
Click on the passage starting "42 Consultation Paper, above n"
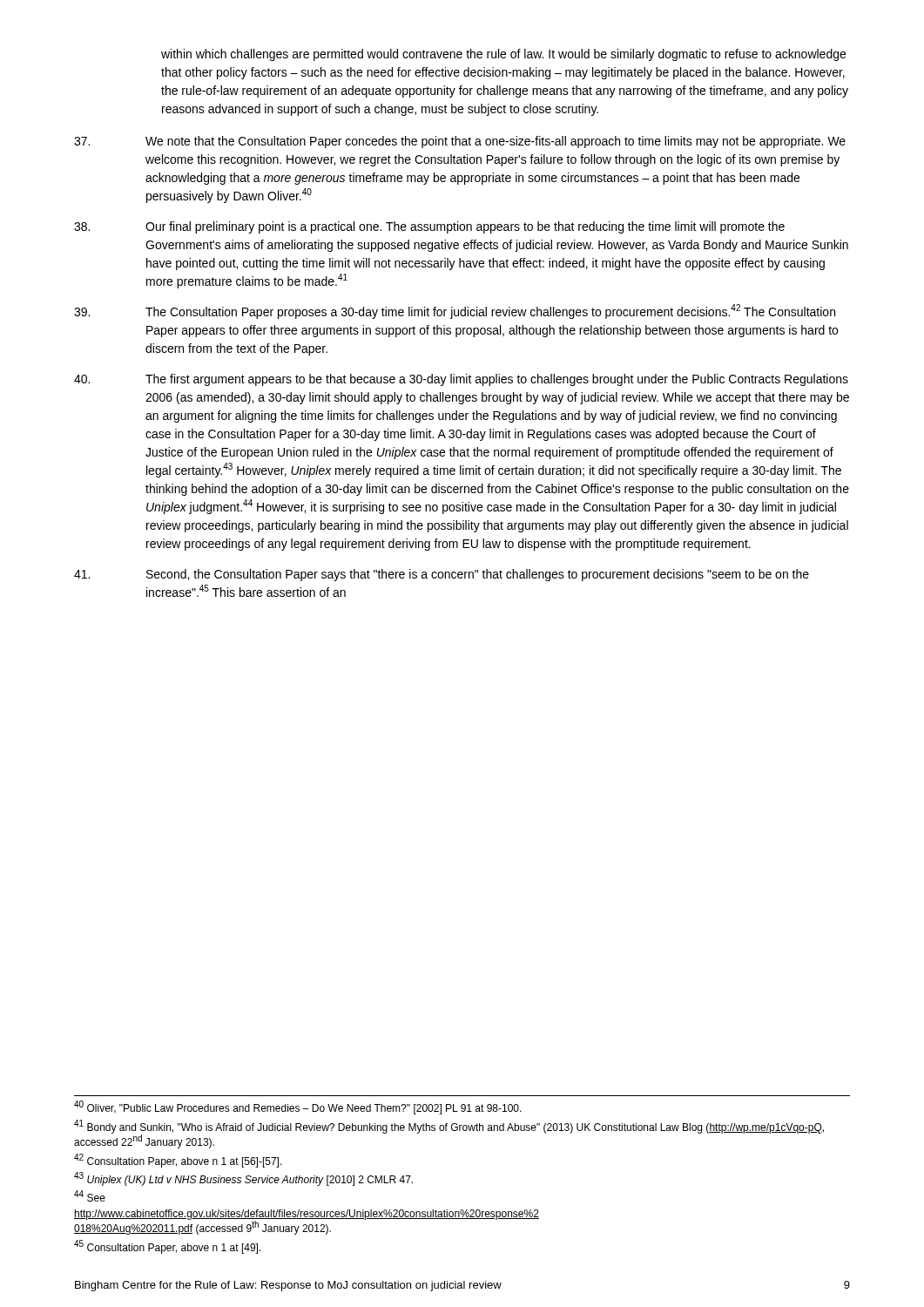point(178,1161)
